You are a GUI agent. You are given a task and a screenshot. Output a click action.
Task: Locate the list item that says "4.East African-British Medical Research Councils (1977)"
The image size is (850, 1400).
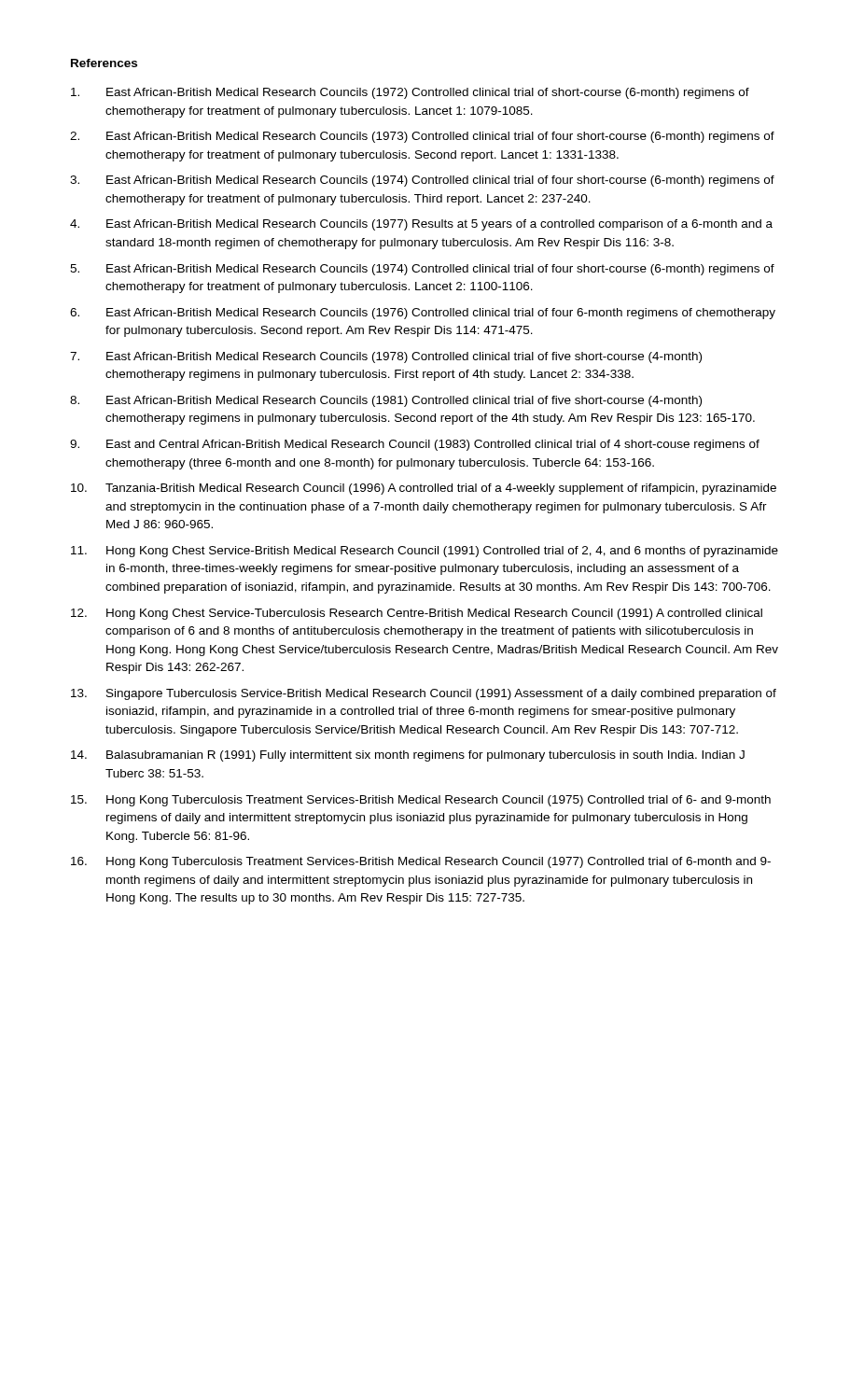tap(425, 233)
